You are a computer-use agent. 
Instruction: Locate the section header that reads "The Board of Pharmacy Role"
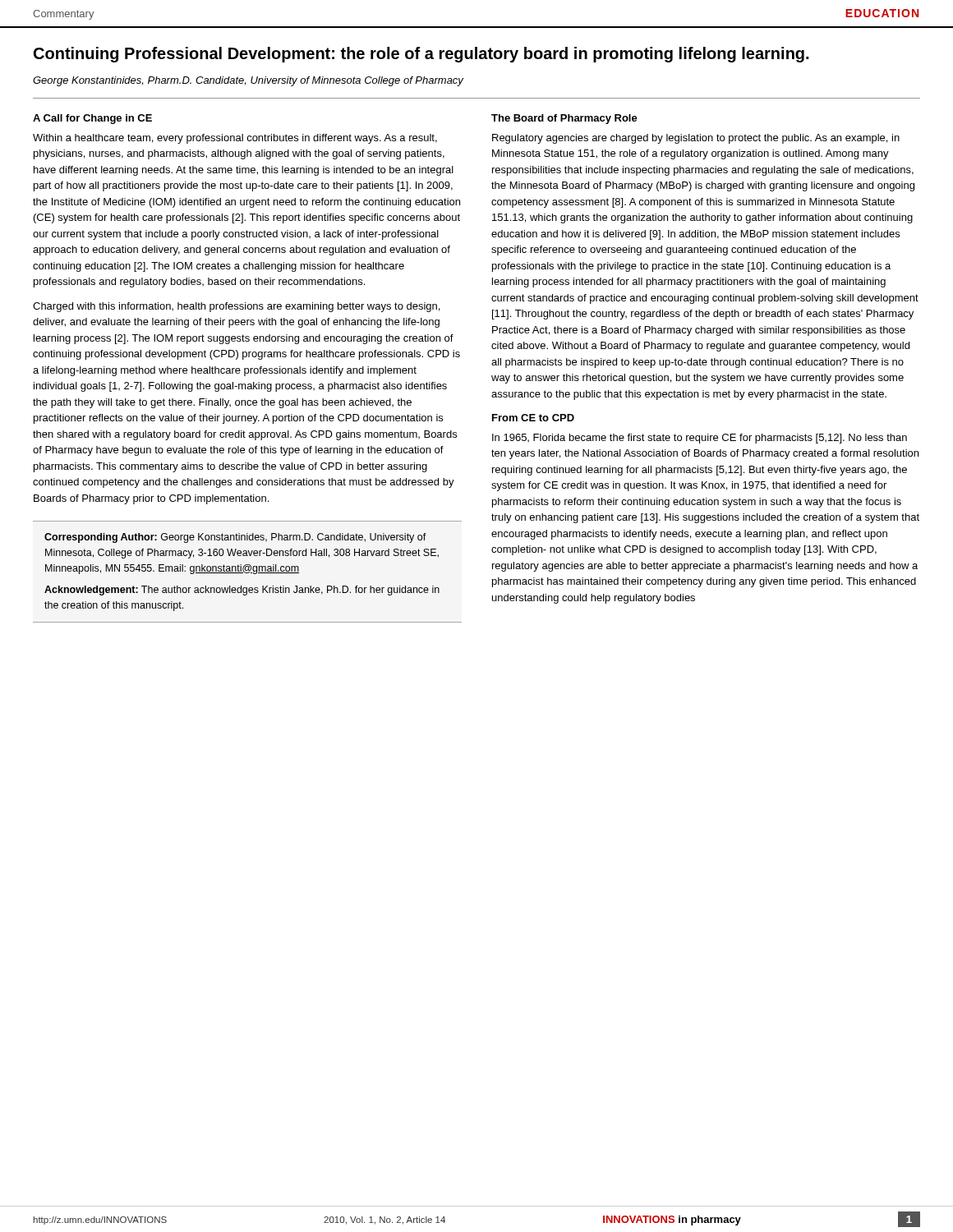click(x=564, y=118)
